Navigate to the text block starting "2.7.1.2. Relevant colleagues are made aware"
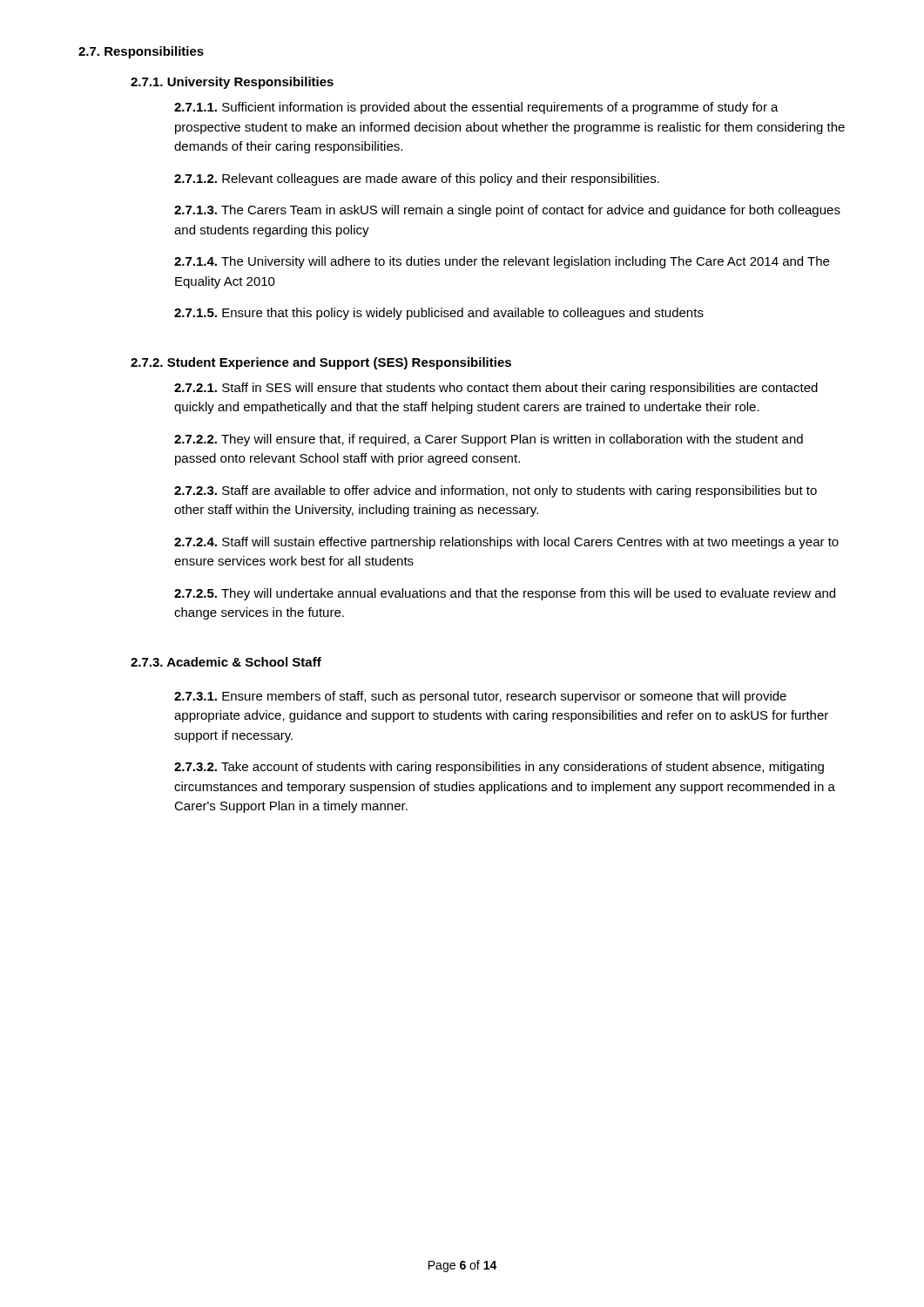The width and height of the screenshot is (924, 1307). tap(417, 178)
